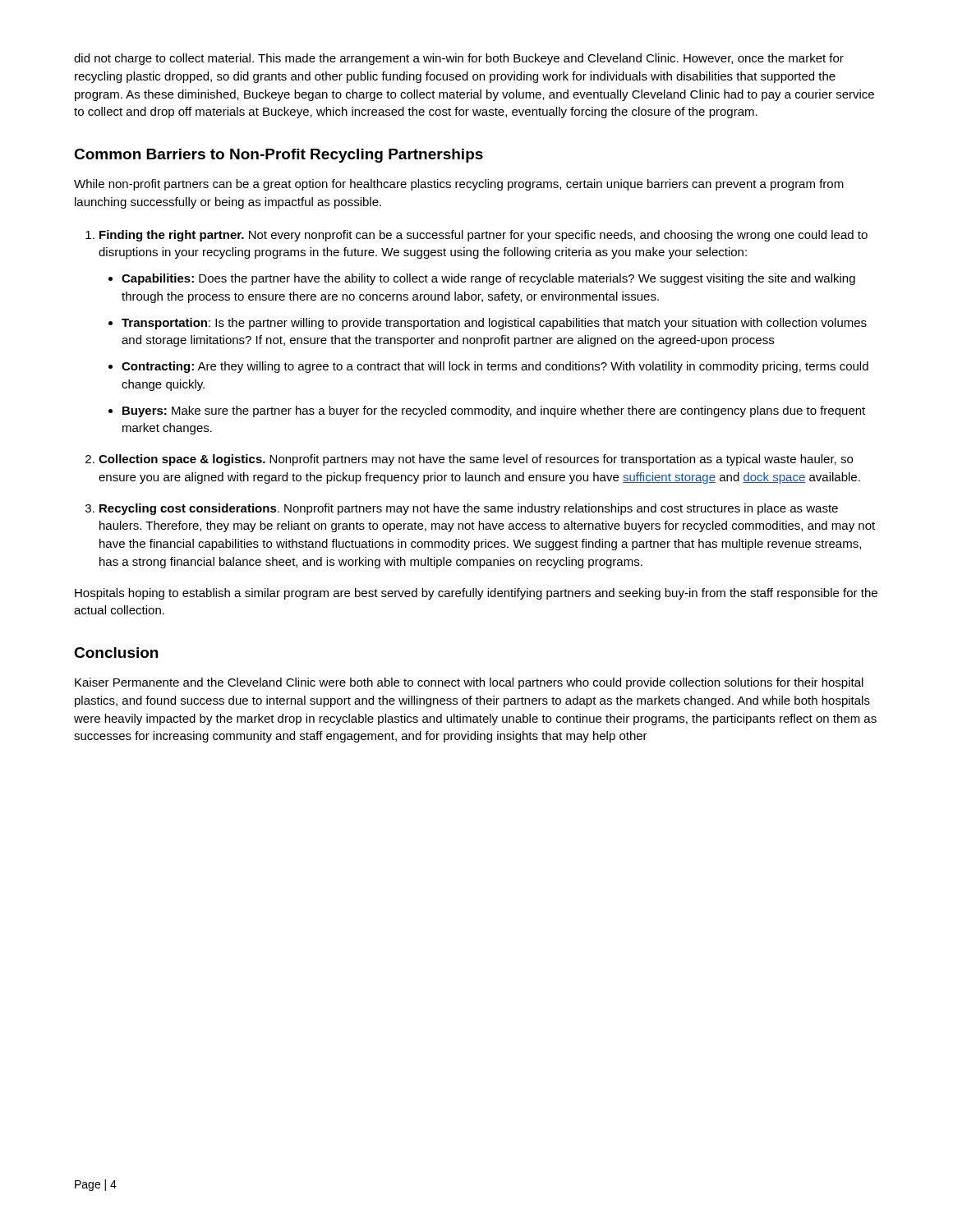Find the passage starting "Finding the right partner."
The image size is (953, 1232).
point(489,332)
